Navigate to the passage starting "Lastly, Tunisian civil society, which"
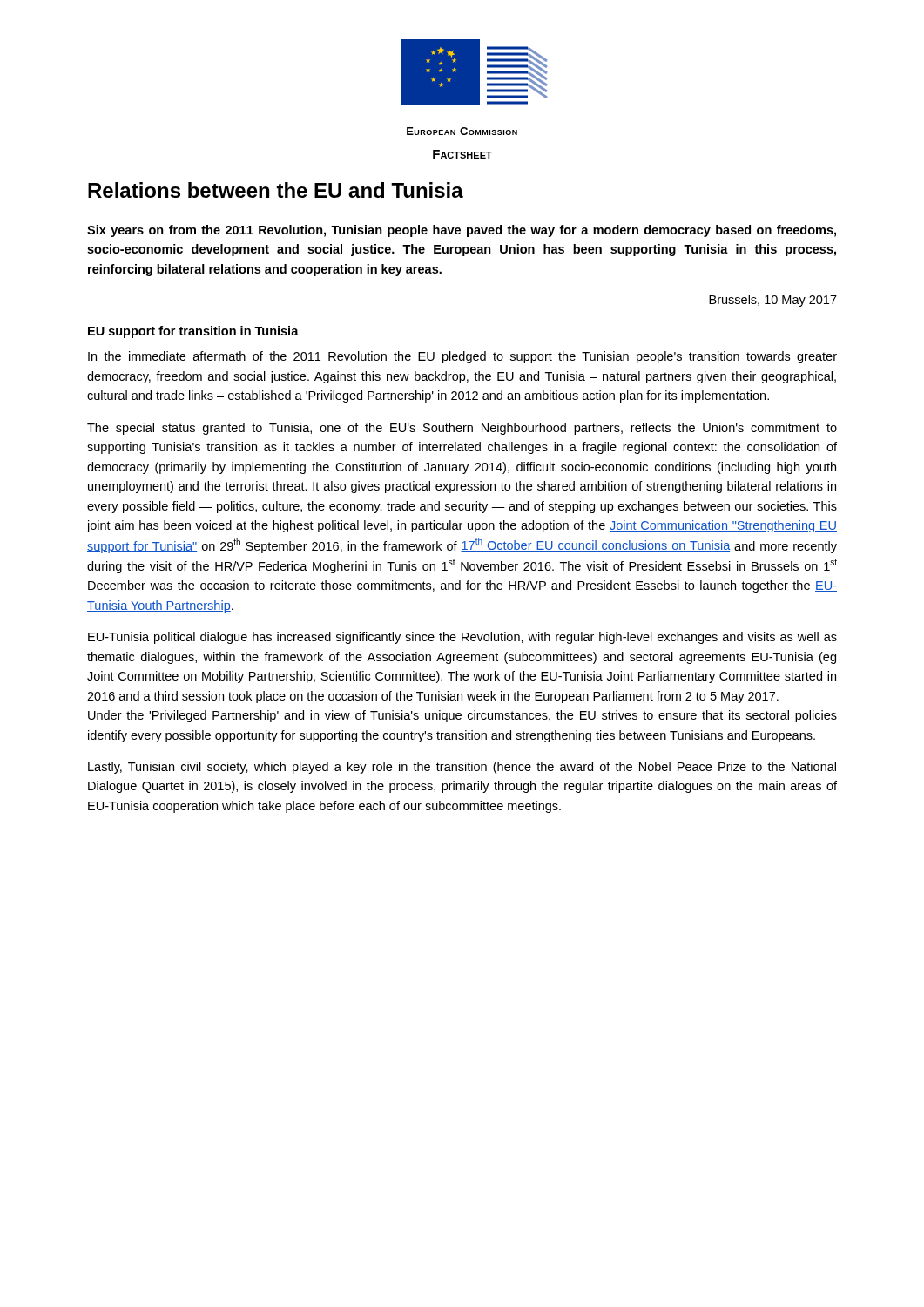The width and height of the screenshot is (924, 1307). pos(462,786)
